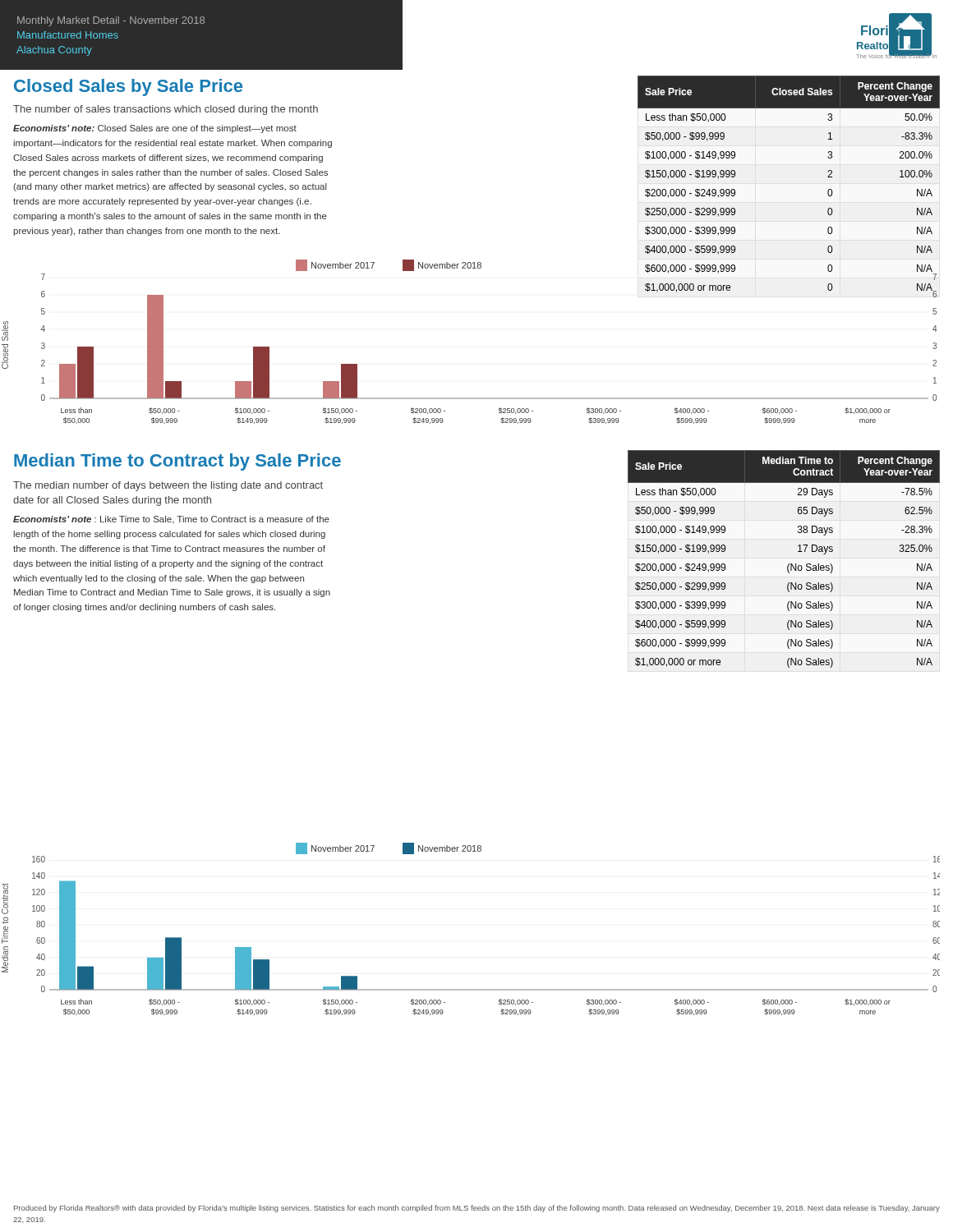Click on the logo
Viewport: 953px width, 1232px height.
click(856, 34)
